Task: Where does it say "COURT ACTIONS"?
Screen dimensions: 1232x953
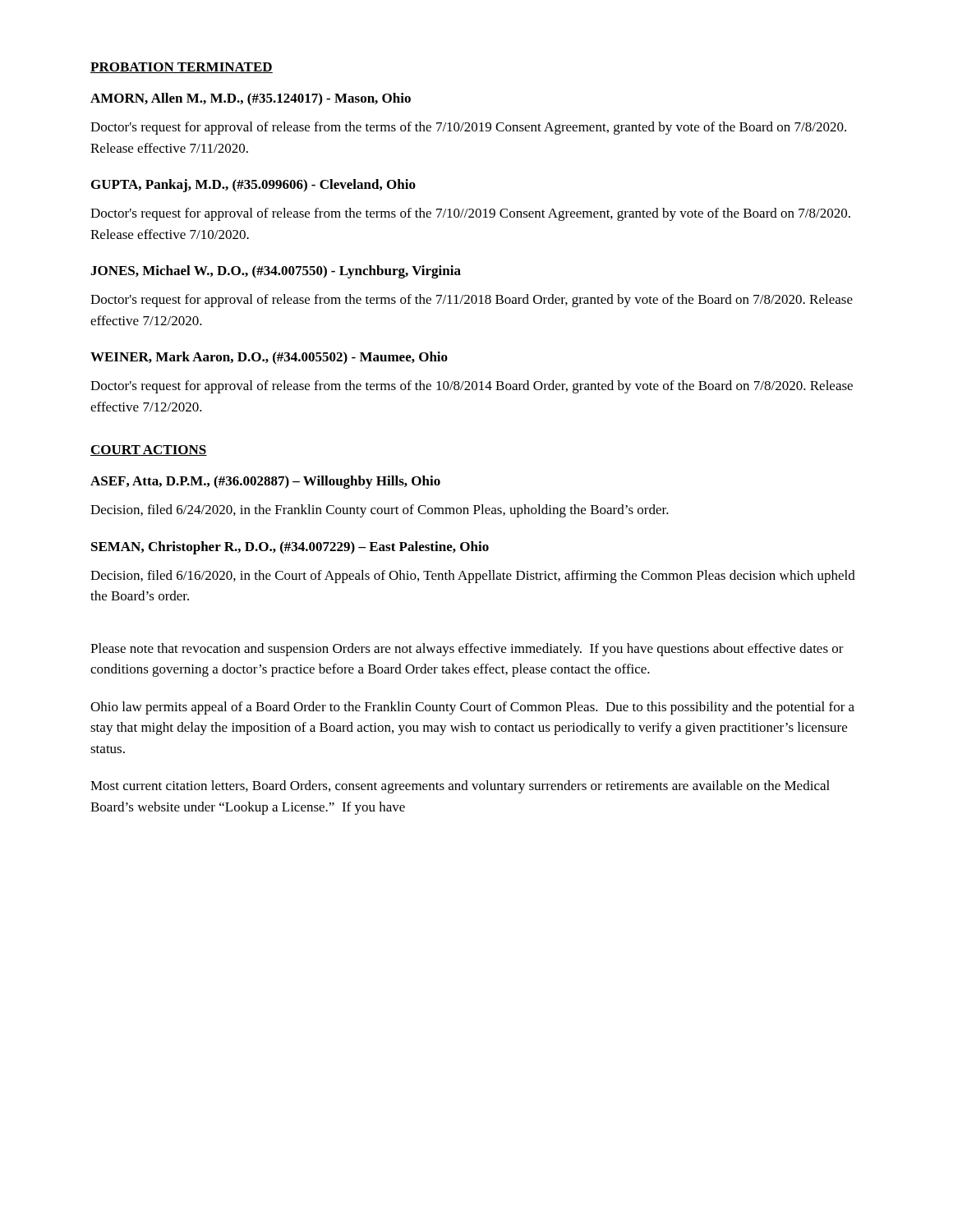Action: [148, 450]
